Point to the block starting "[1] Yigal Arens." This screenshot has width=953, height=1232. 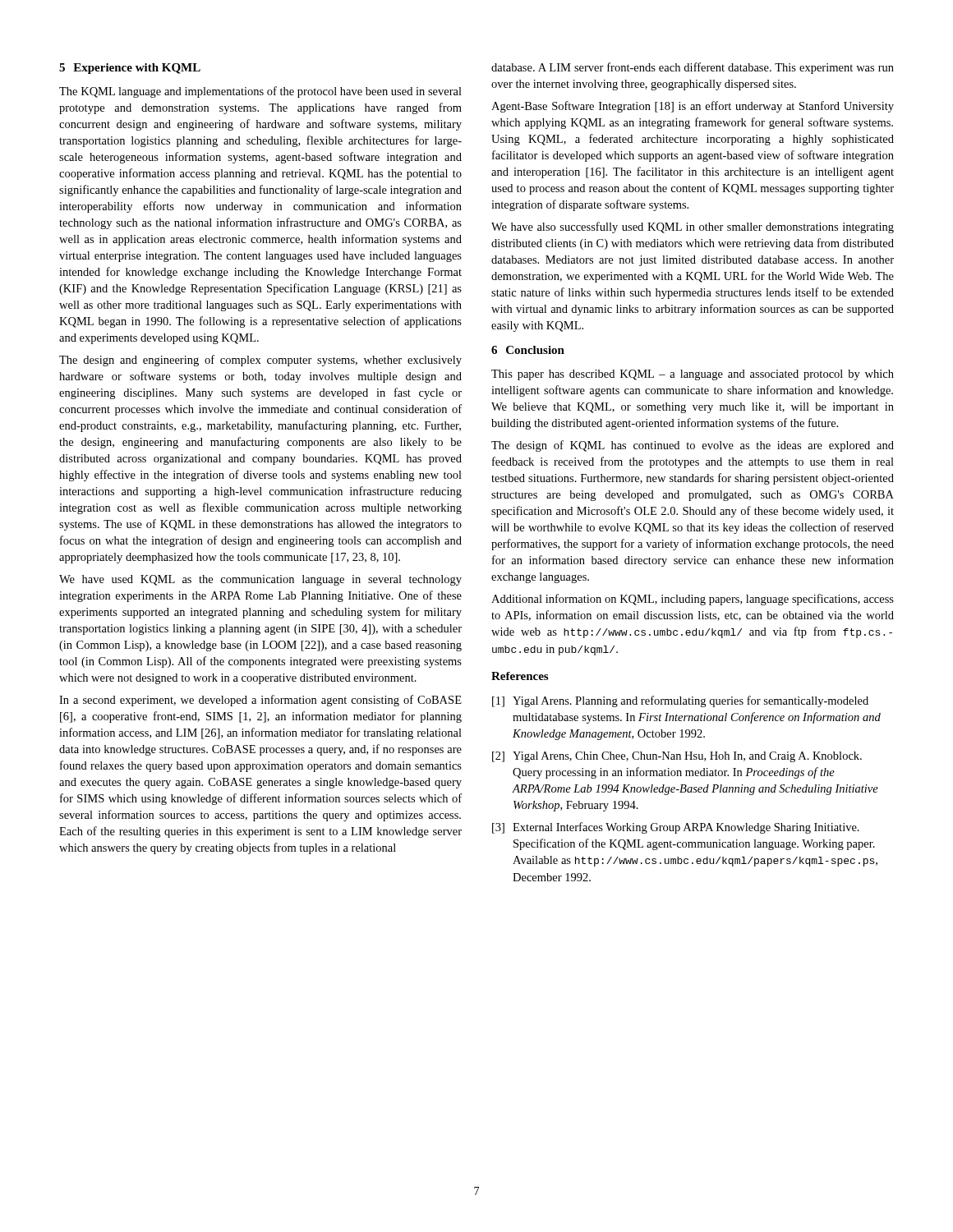coord(693,717)
